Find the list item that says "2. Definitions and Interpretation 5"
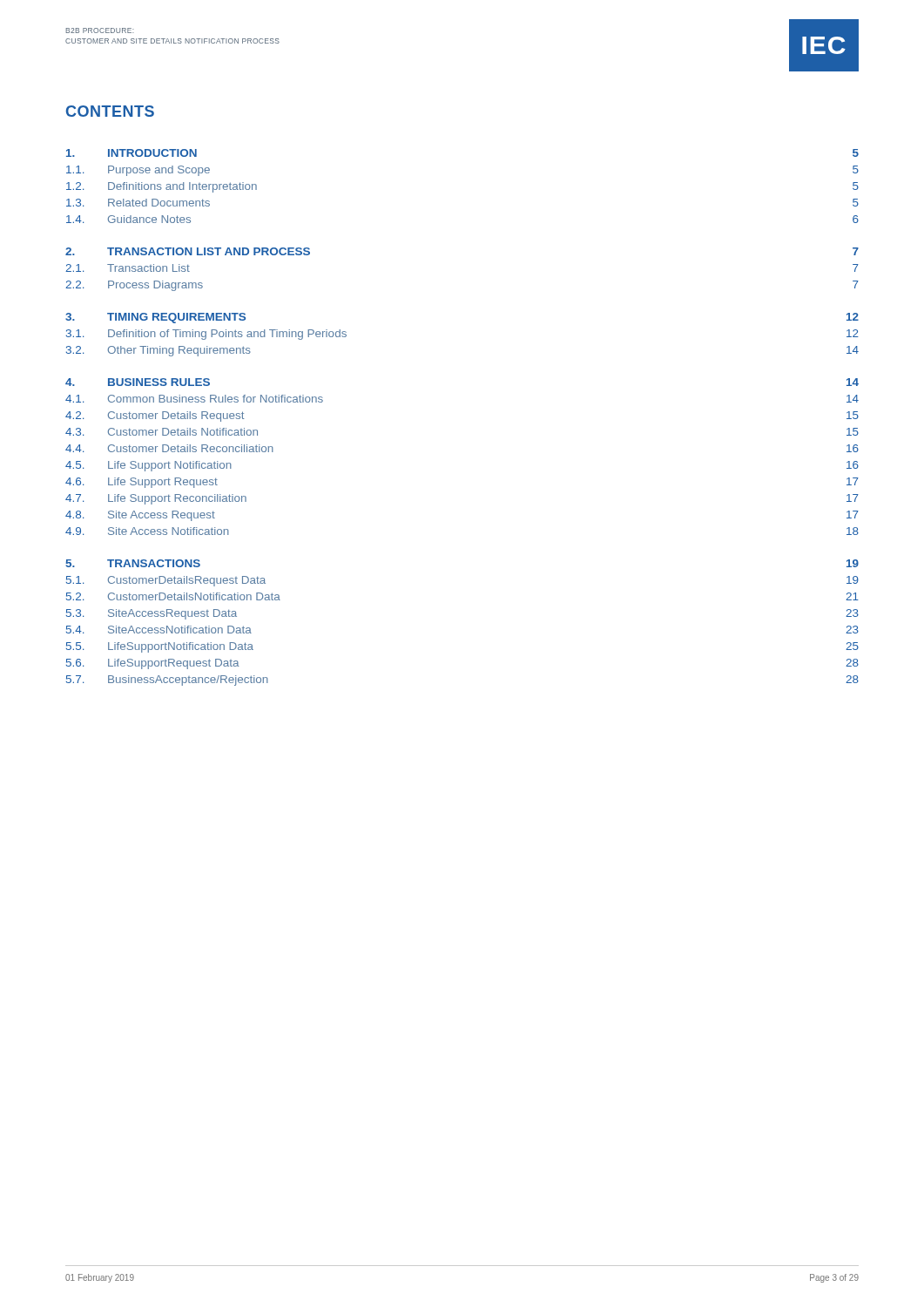924x1307 pixels. (182, 189)
